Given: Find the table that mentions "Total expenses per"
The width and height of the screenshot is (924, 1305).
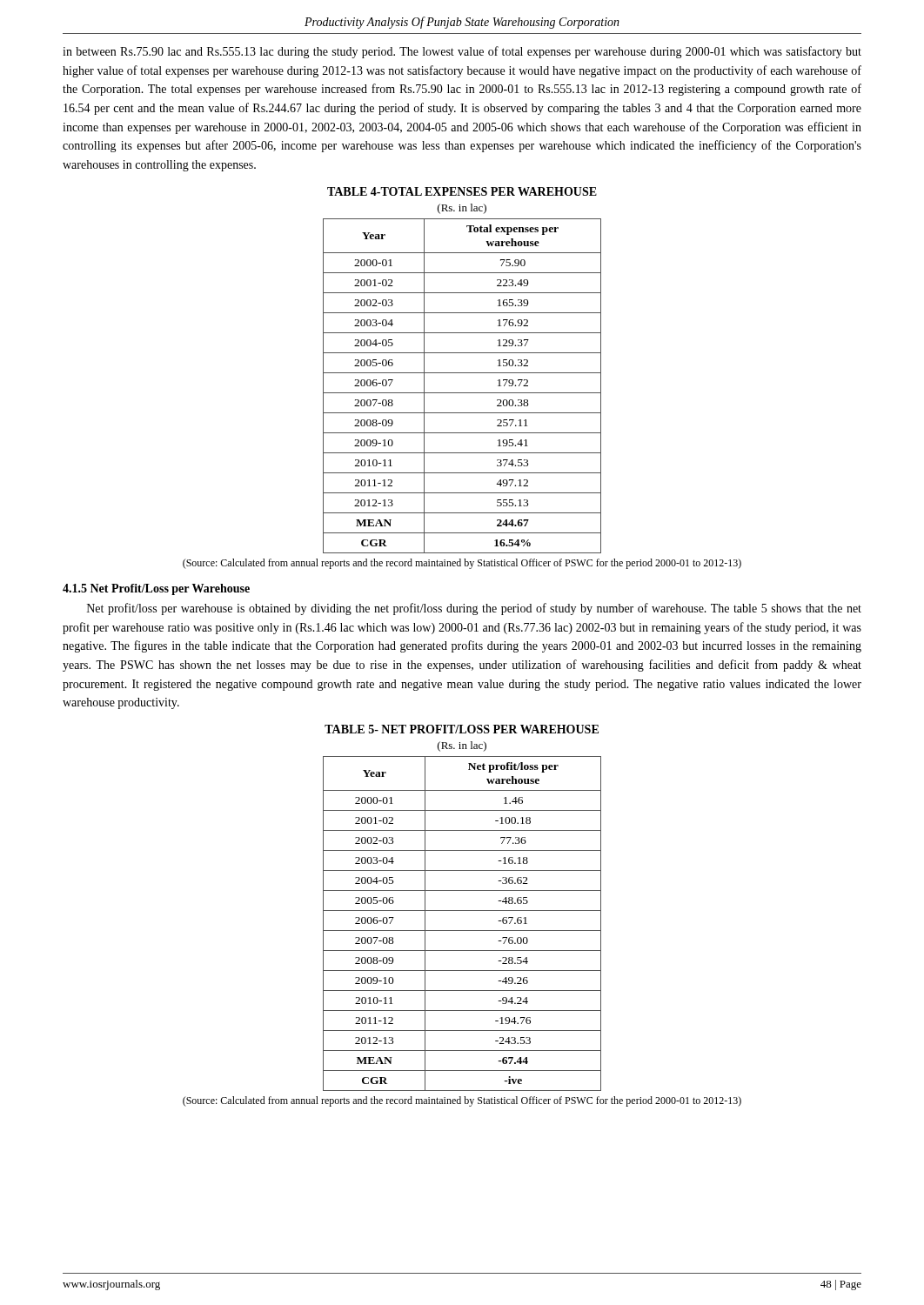Looking at the screenshot, I should [462, 386].
